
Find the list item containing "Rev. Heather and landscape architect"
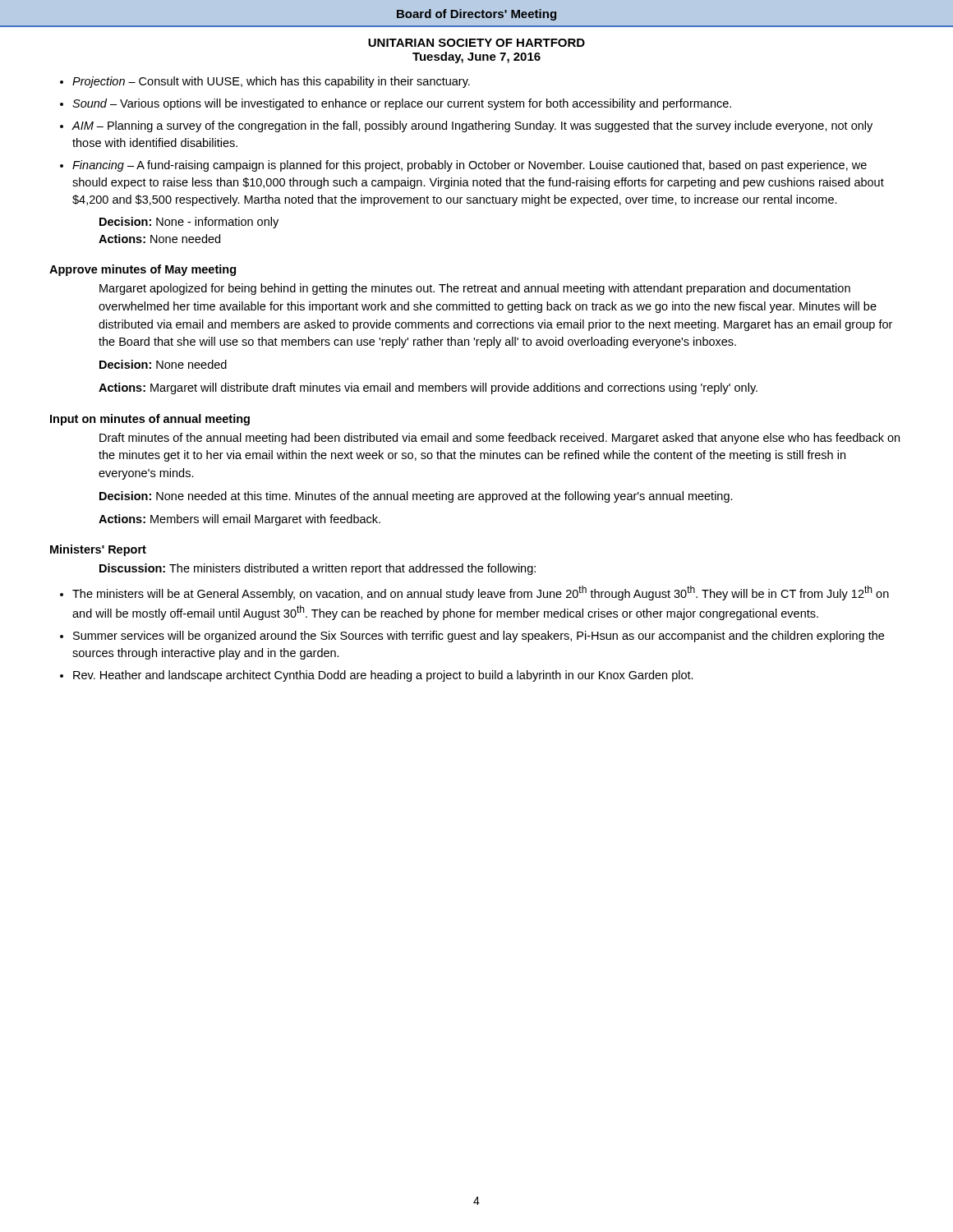[383, 675]
